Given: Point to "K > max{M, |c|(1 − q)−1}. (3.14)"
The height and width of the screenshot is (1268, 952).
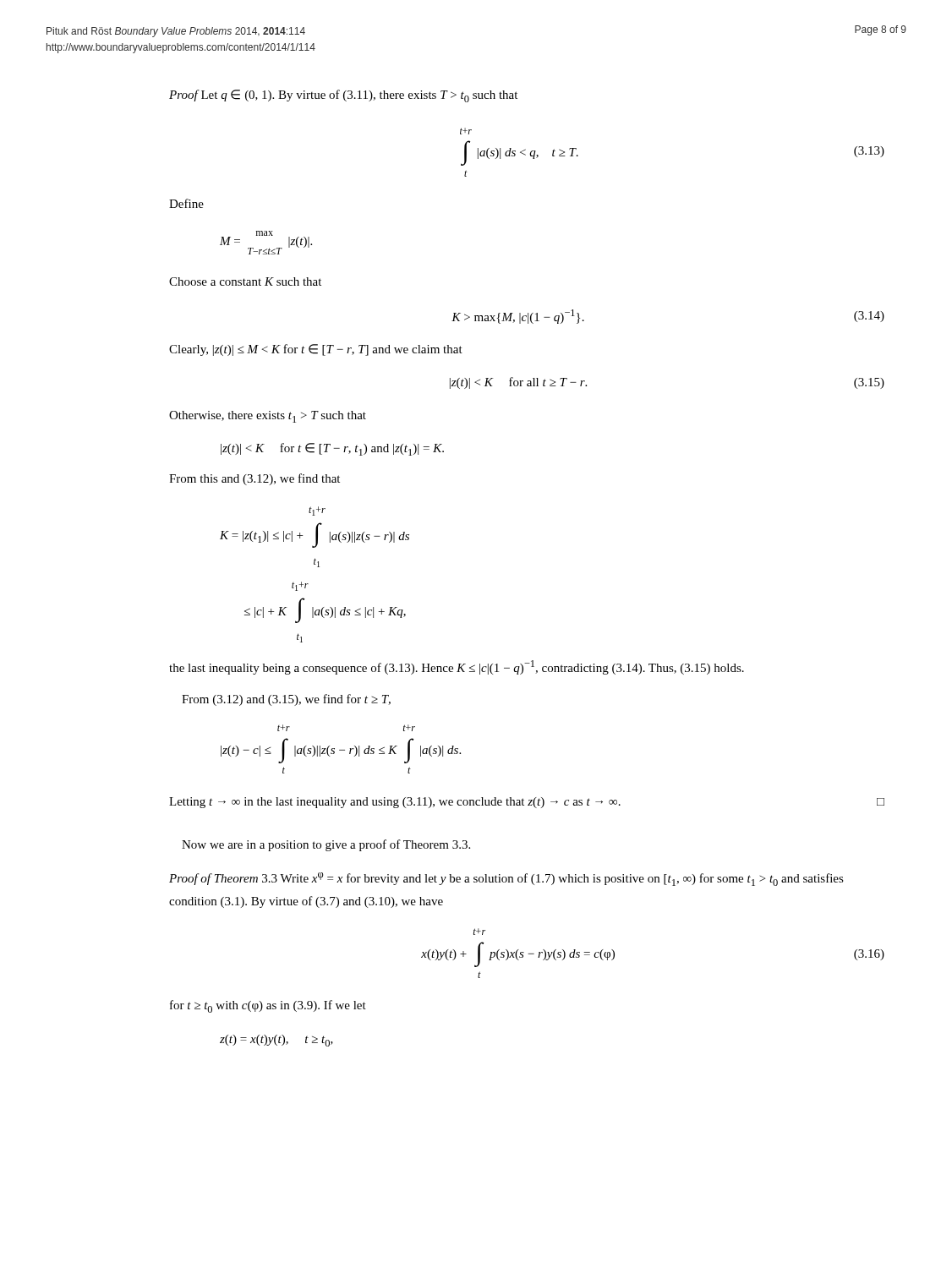Looking at the screenshot, I should 544,316.
